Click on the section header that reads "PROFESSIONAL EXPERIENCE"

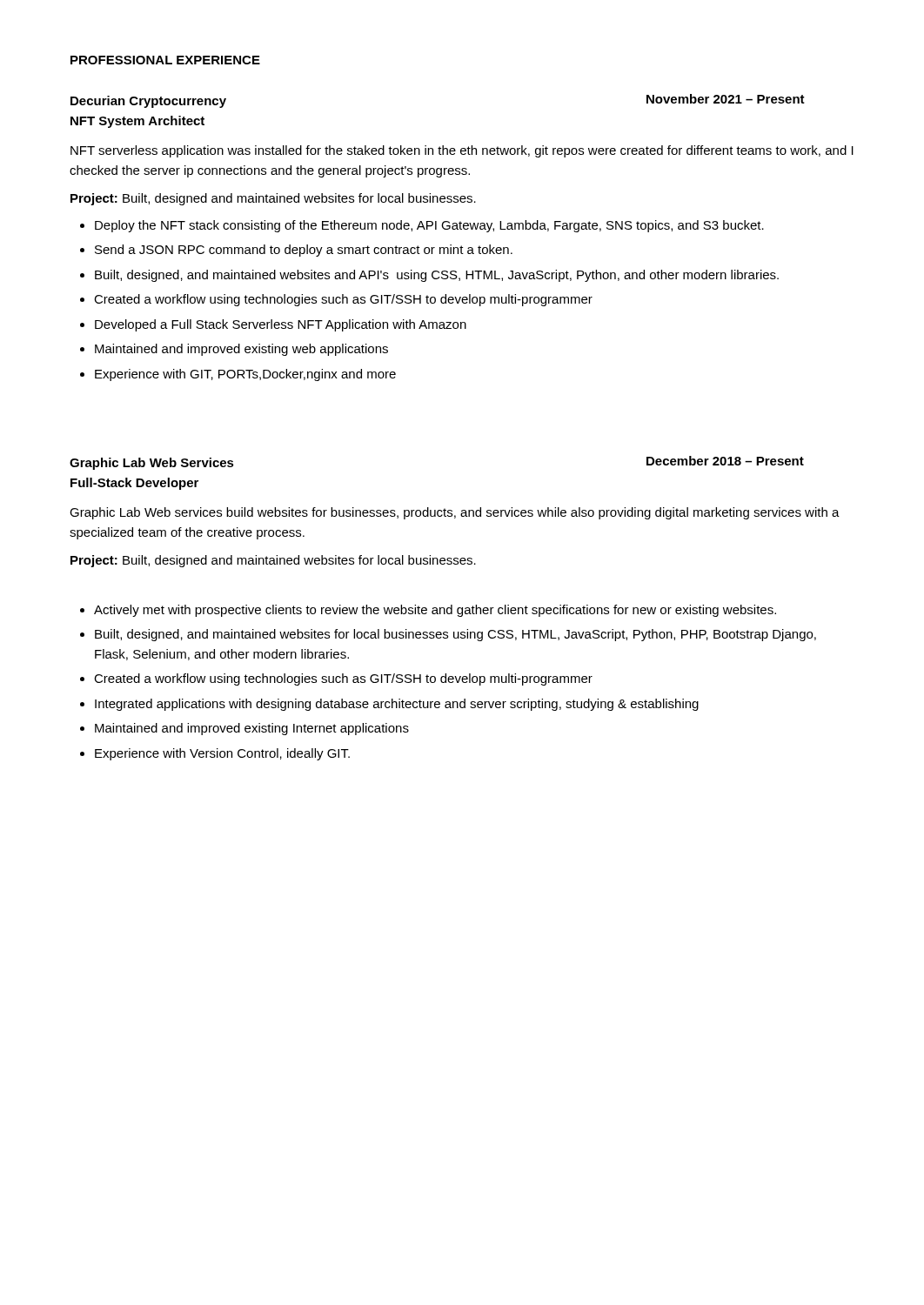coord(165,60)
